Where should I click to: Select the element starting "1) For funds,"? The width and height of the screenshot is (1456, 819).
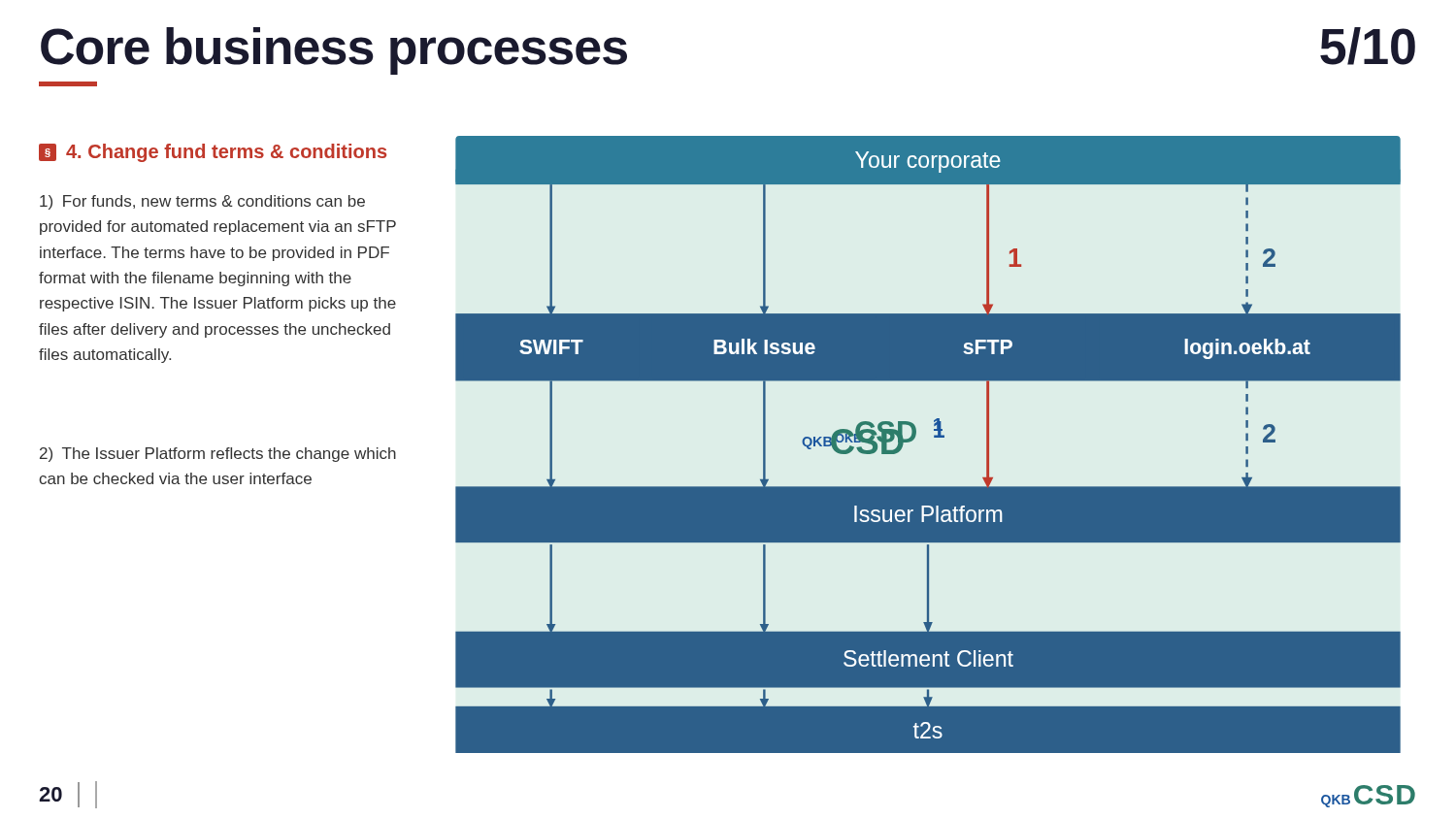tap(221, 279)
